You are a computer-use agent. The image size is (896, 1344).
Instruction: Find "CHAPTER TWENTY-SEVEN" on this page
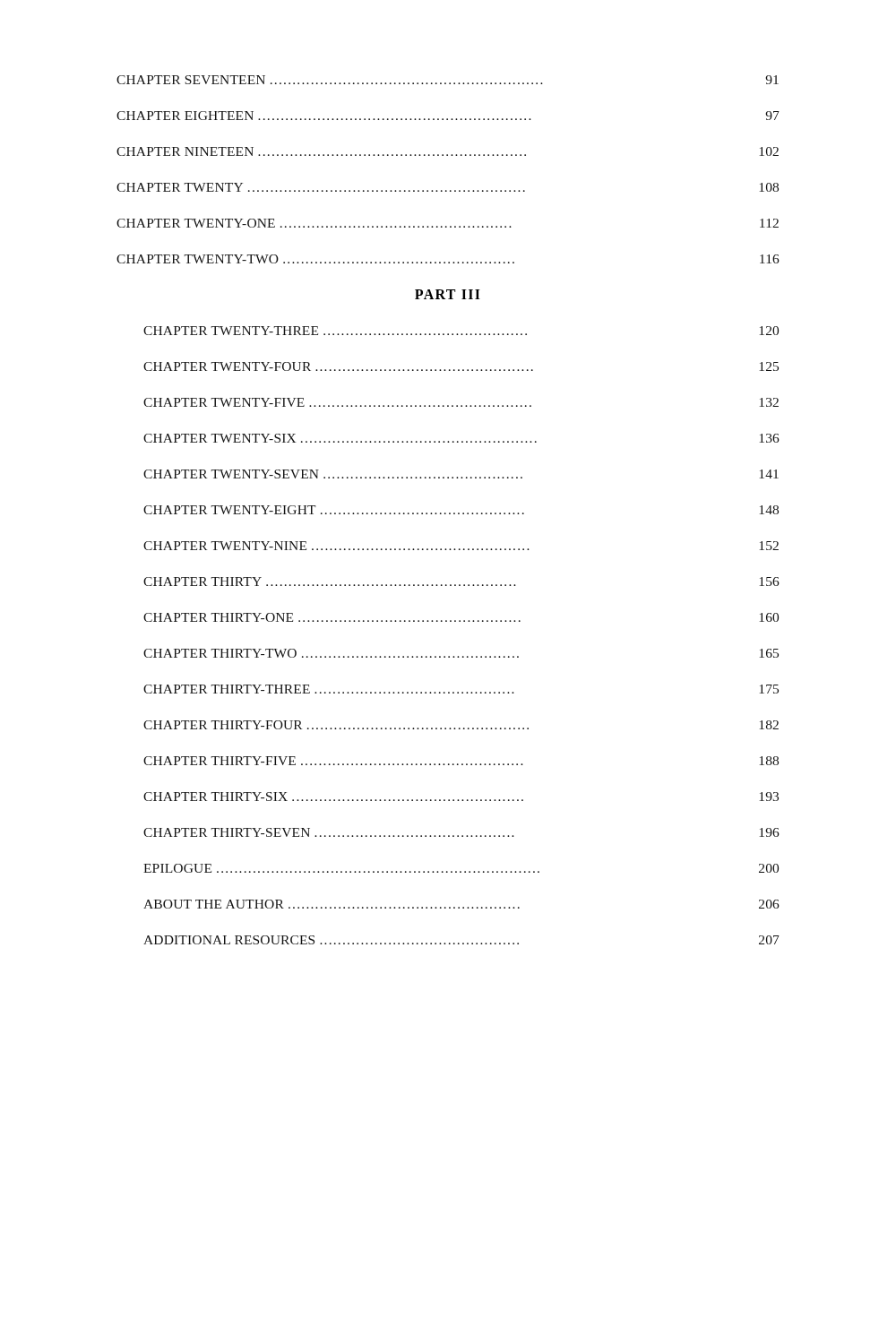pyautogui.click(x=448, y=474)
